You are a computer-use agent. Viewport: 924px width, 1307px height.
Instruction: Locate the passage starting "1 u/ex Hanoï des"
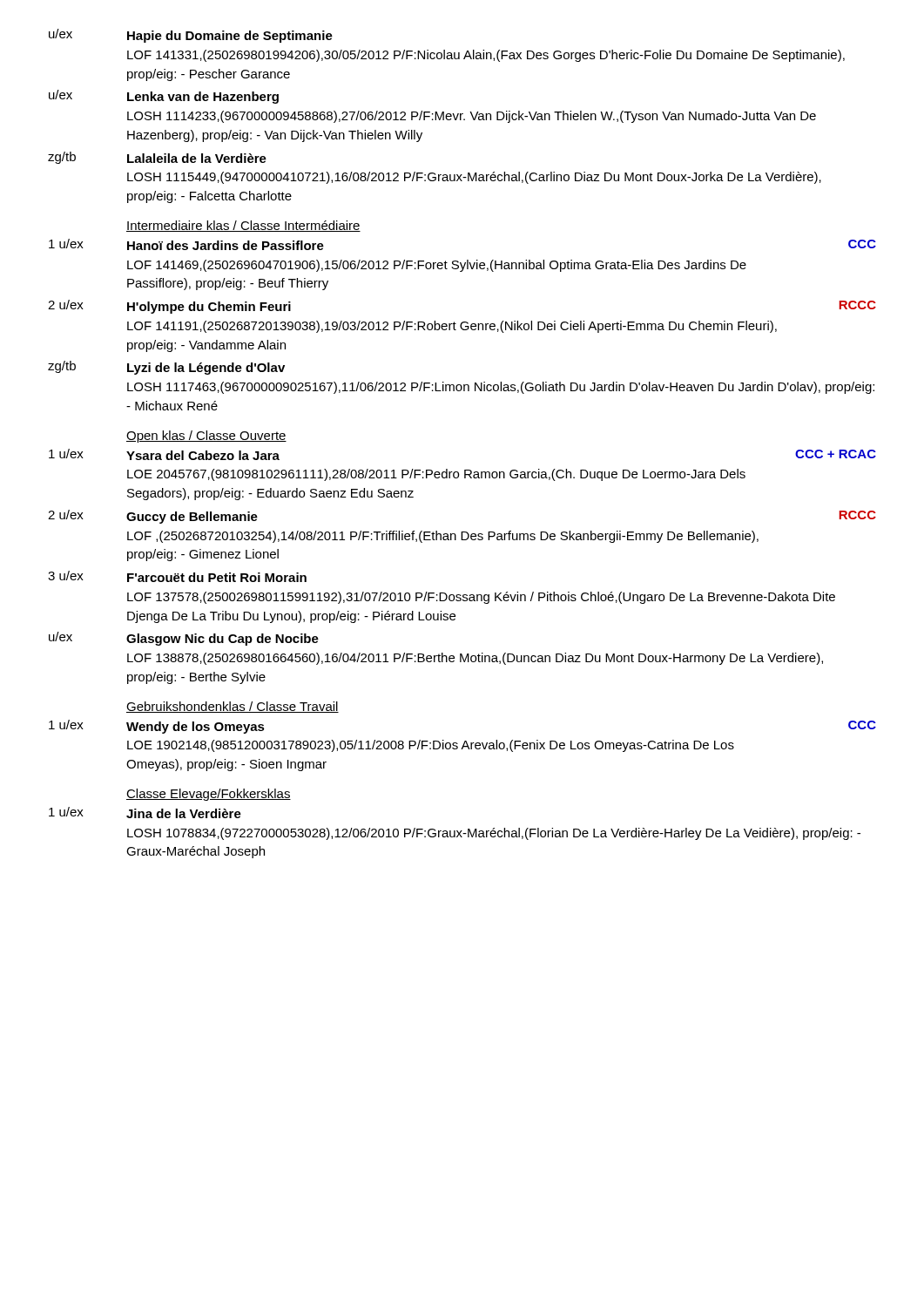click(462, 264)
